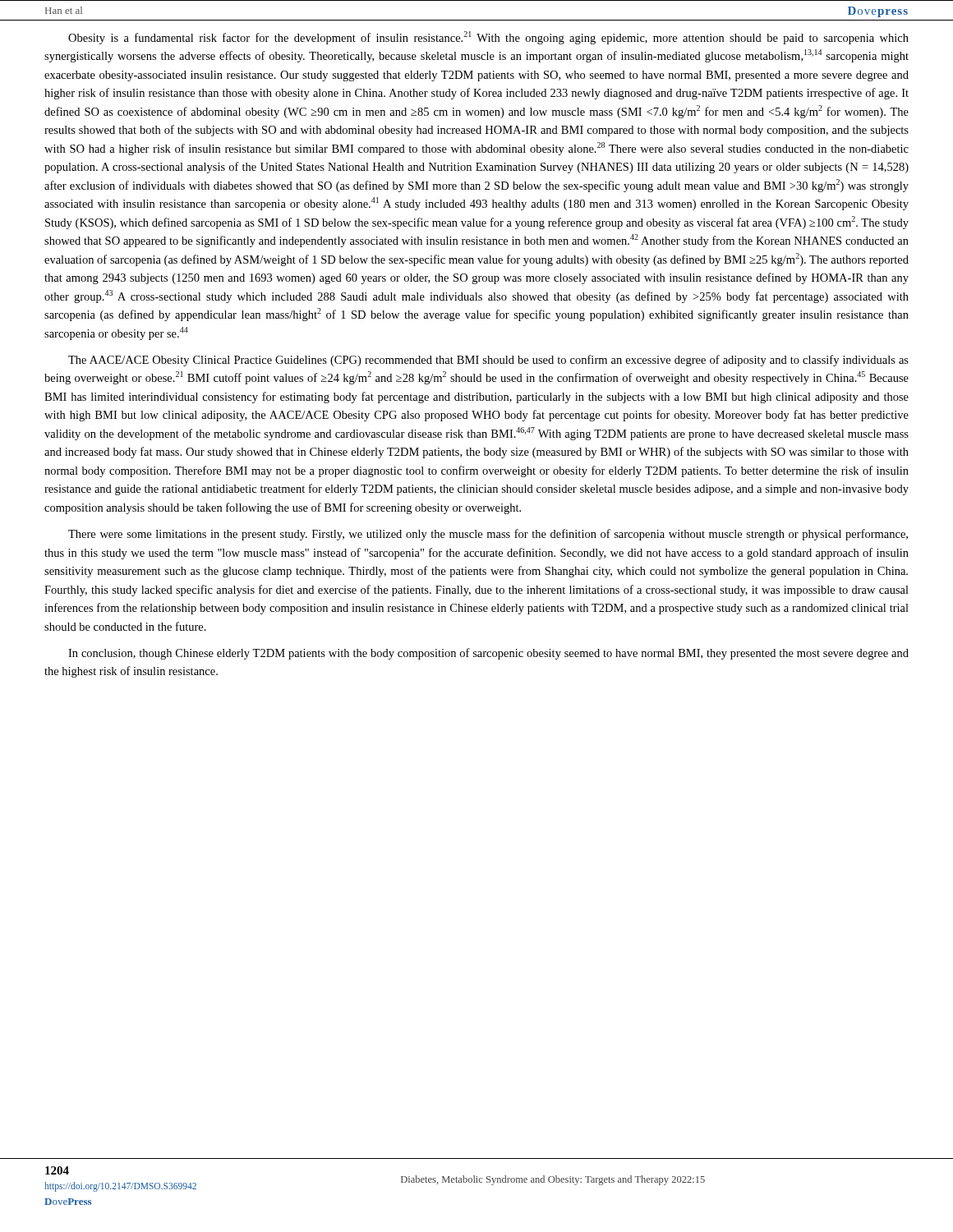This screenshot has height=1232, width=953.
Task: Find the element starting "Obesity is a fundamental risk factor for"
Action: click(x=476, y=185)
